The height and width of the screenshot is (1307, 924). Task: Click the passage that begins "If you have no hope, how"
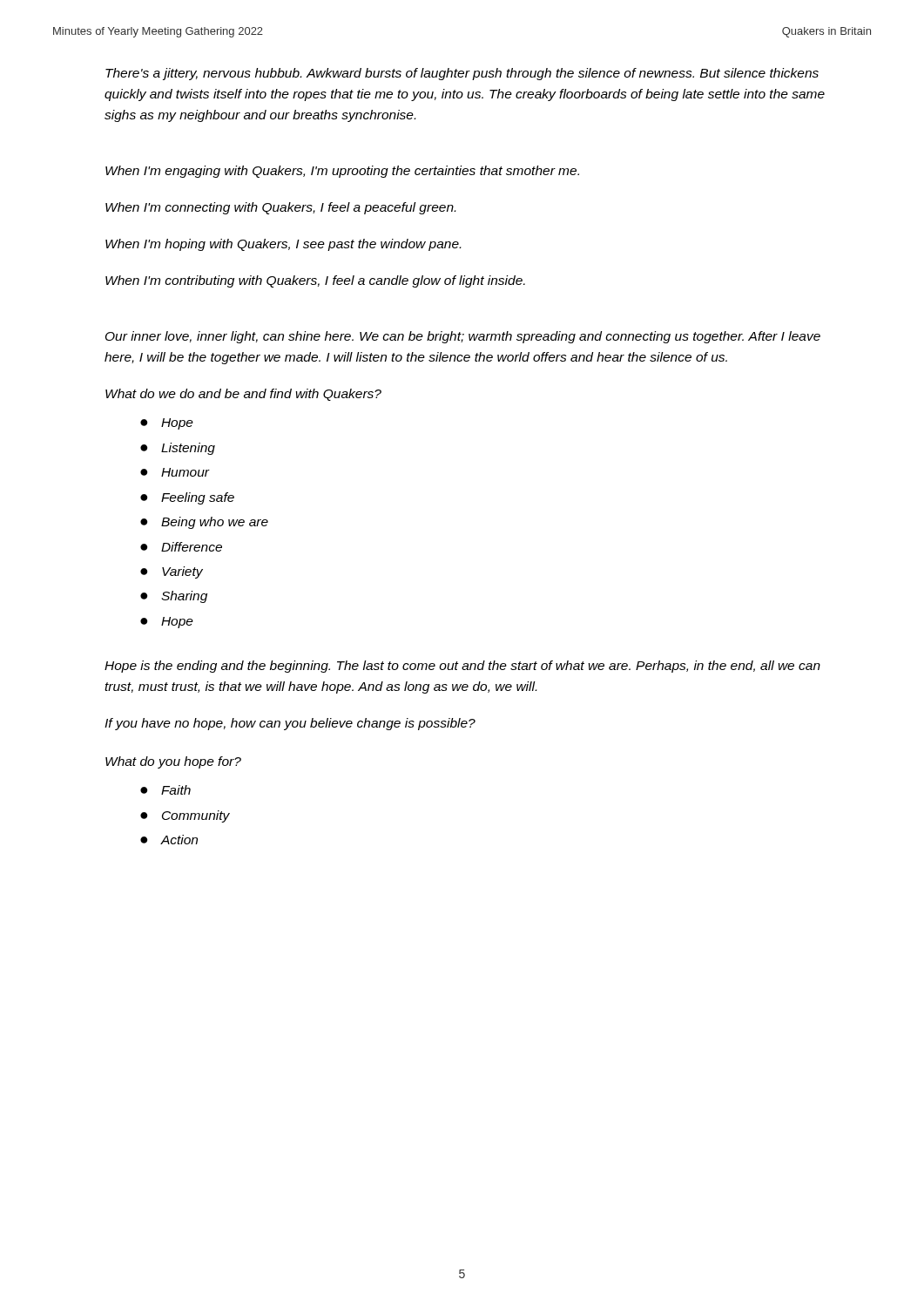click(290, 723)
